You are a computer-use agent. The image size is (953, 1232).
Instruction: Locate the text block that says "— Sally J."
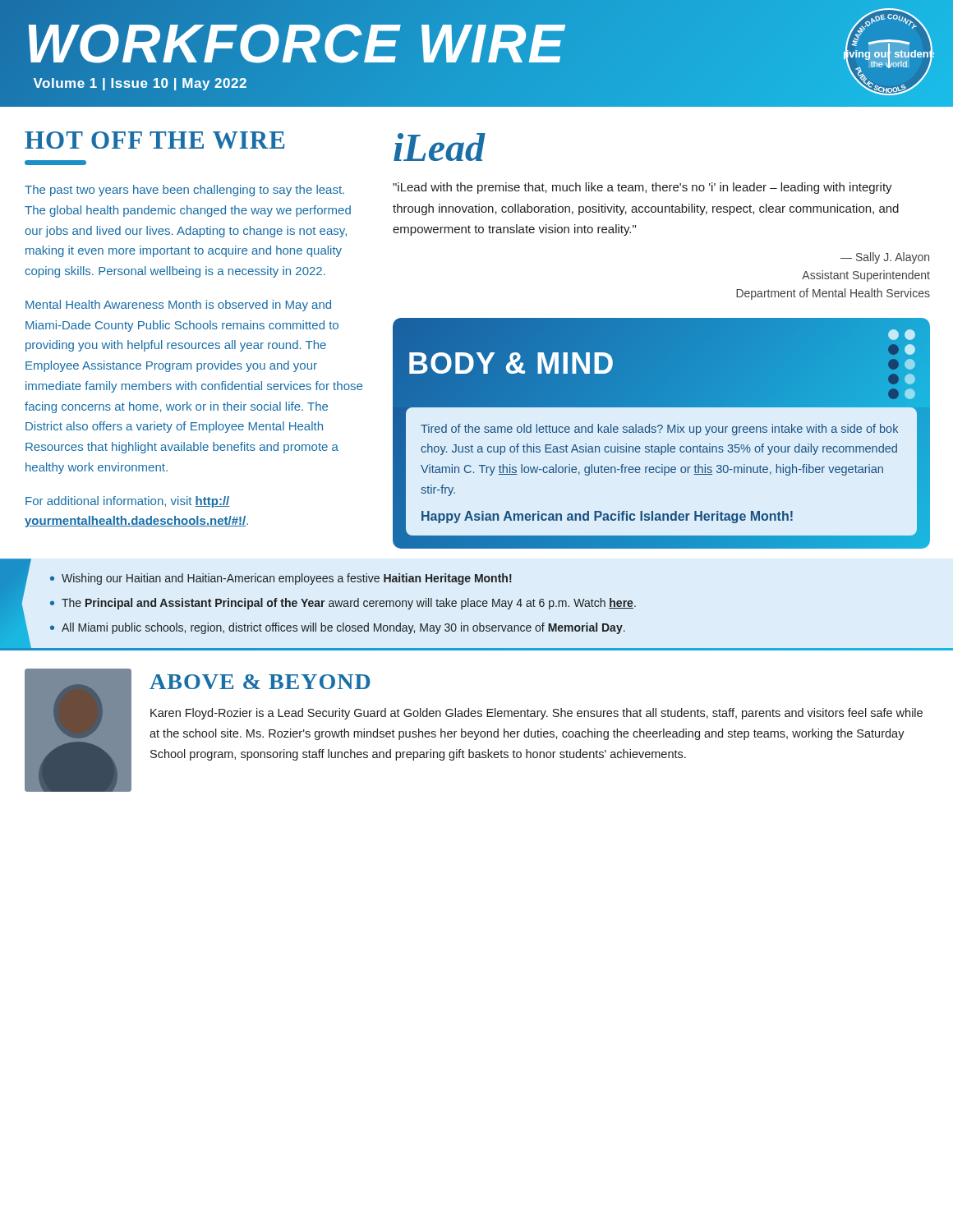(x=833, y=275)
